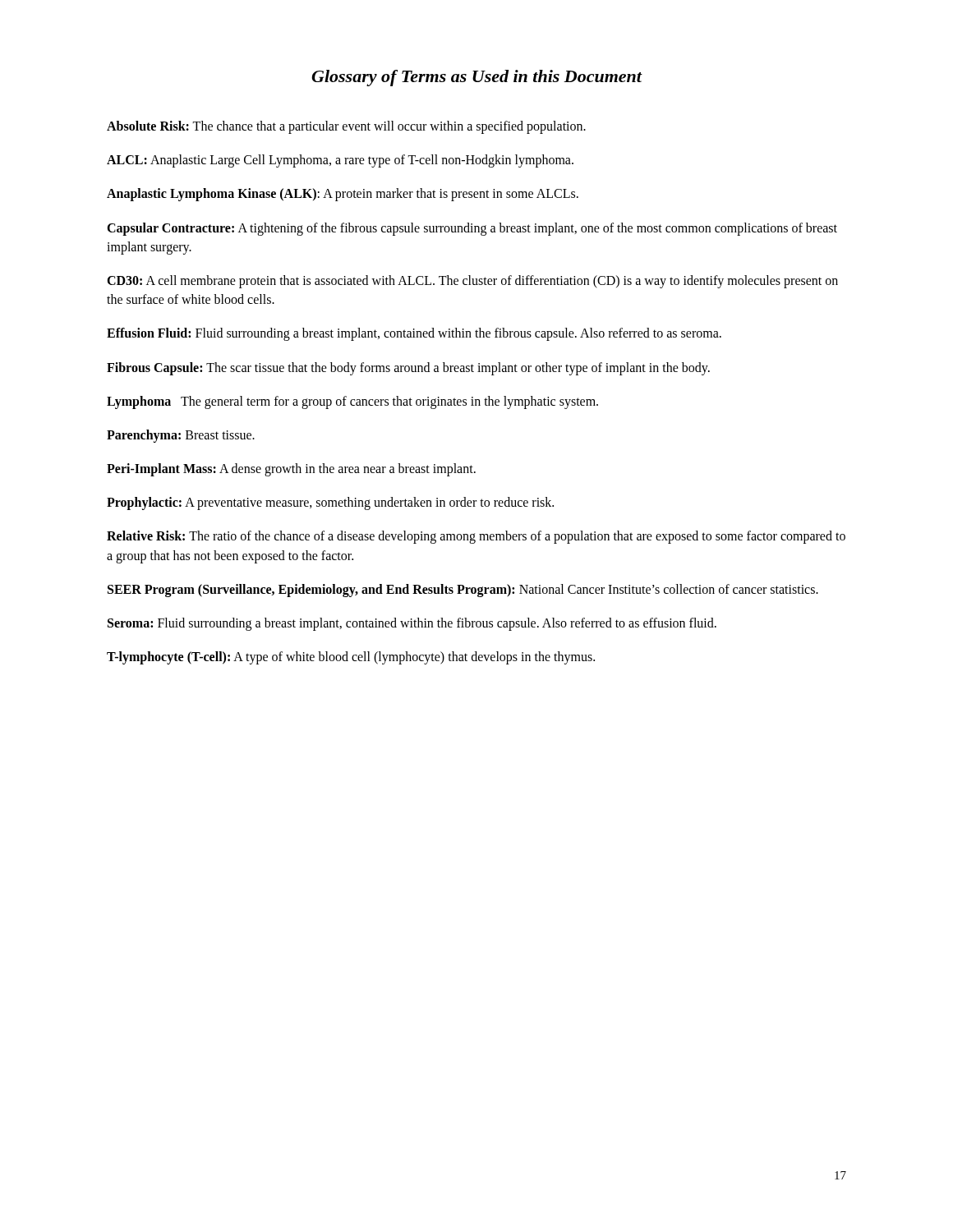Point to the text block starting "Prophylactic: A preventative measure, something undertaken in"
The width and height of the screenshot is (953, 1232).
(x=331, y=502)
